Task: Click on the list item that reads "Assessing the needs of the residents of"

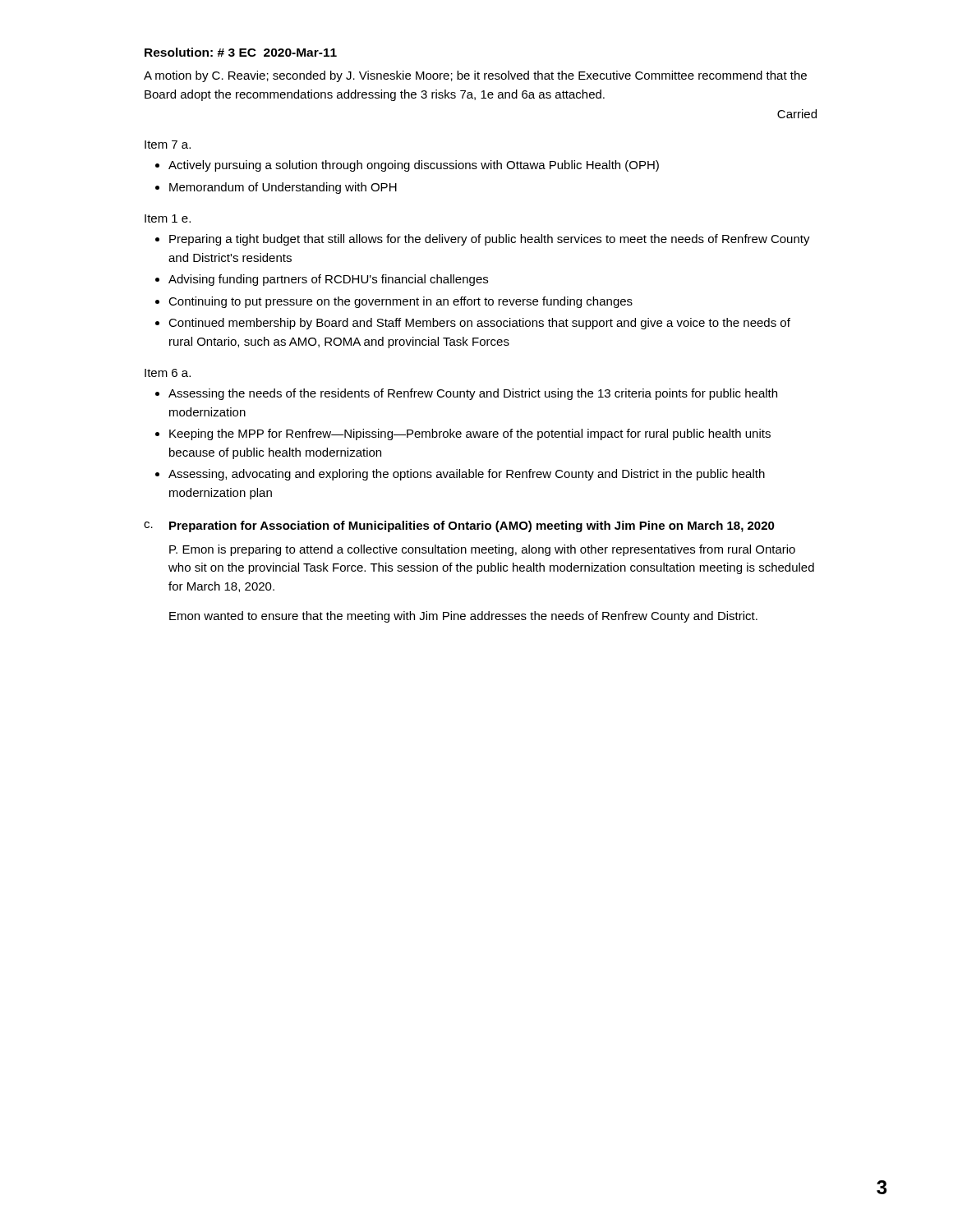Action: tap(473, 402)
